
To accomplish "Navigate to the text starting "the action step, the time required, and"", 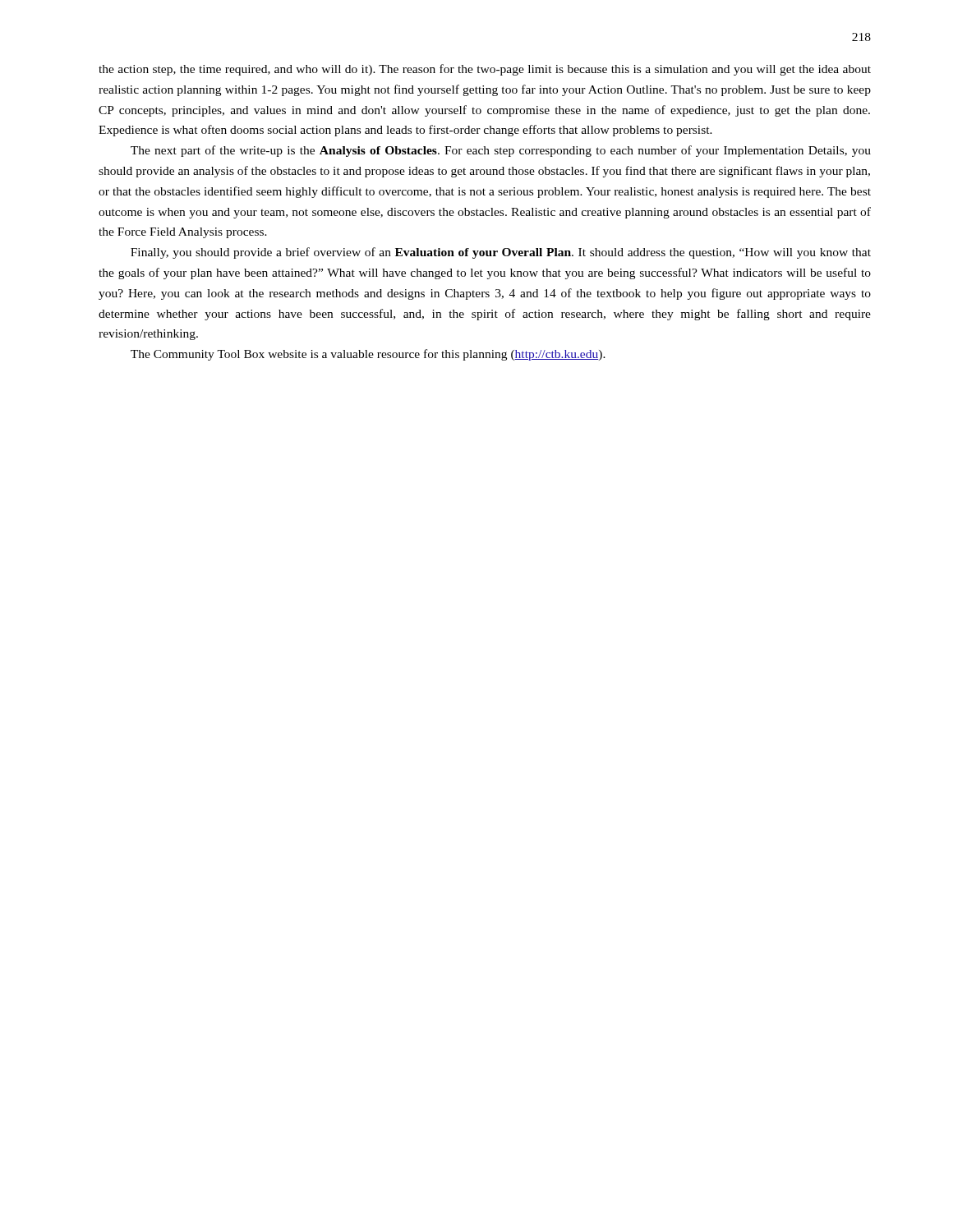I will pyautogui.click(x=485, y=212).
